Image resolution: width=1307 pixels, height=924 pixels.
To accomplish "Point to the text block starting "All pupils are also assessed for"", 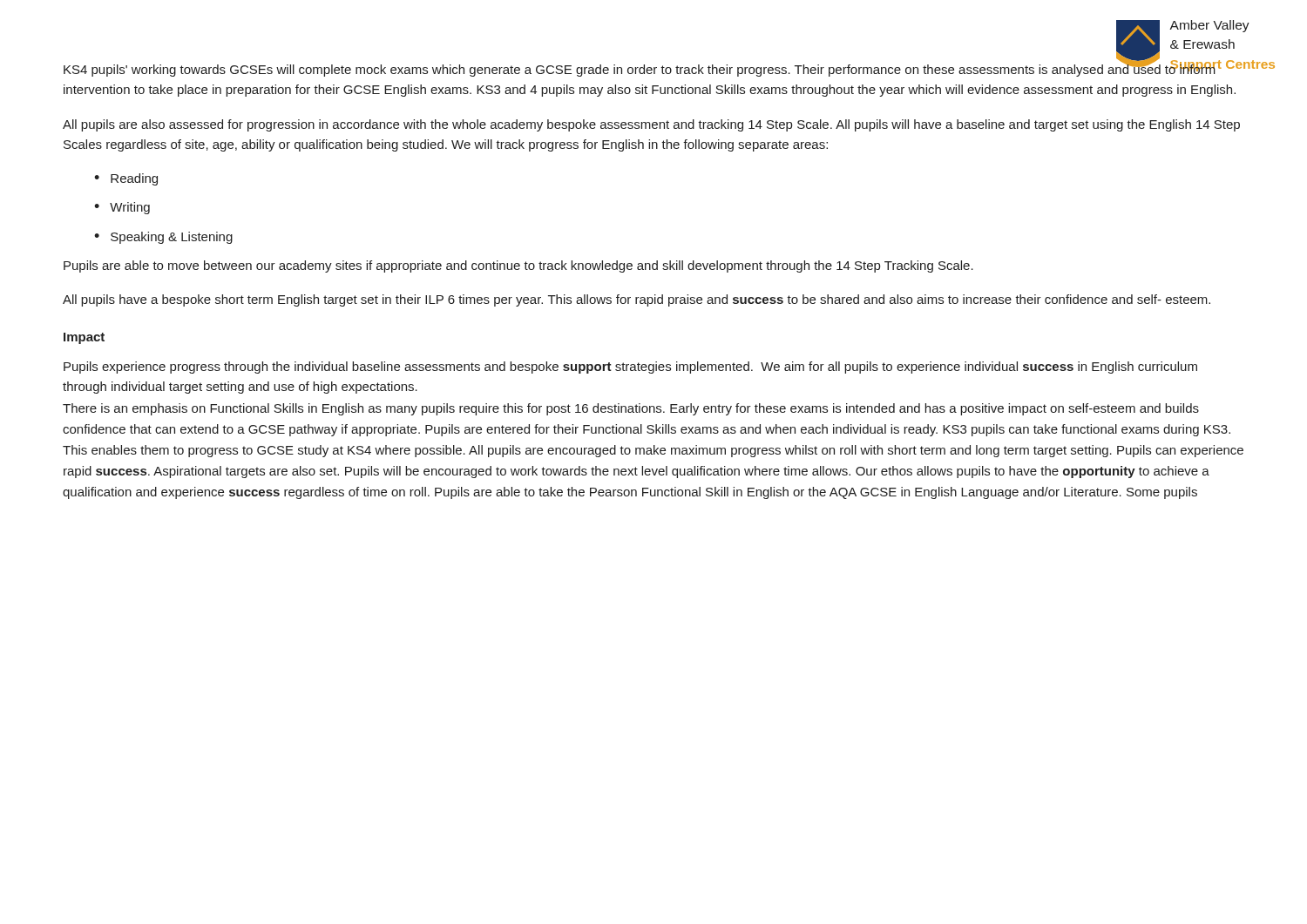I will (x=652, y=134).
